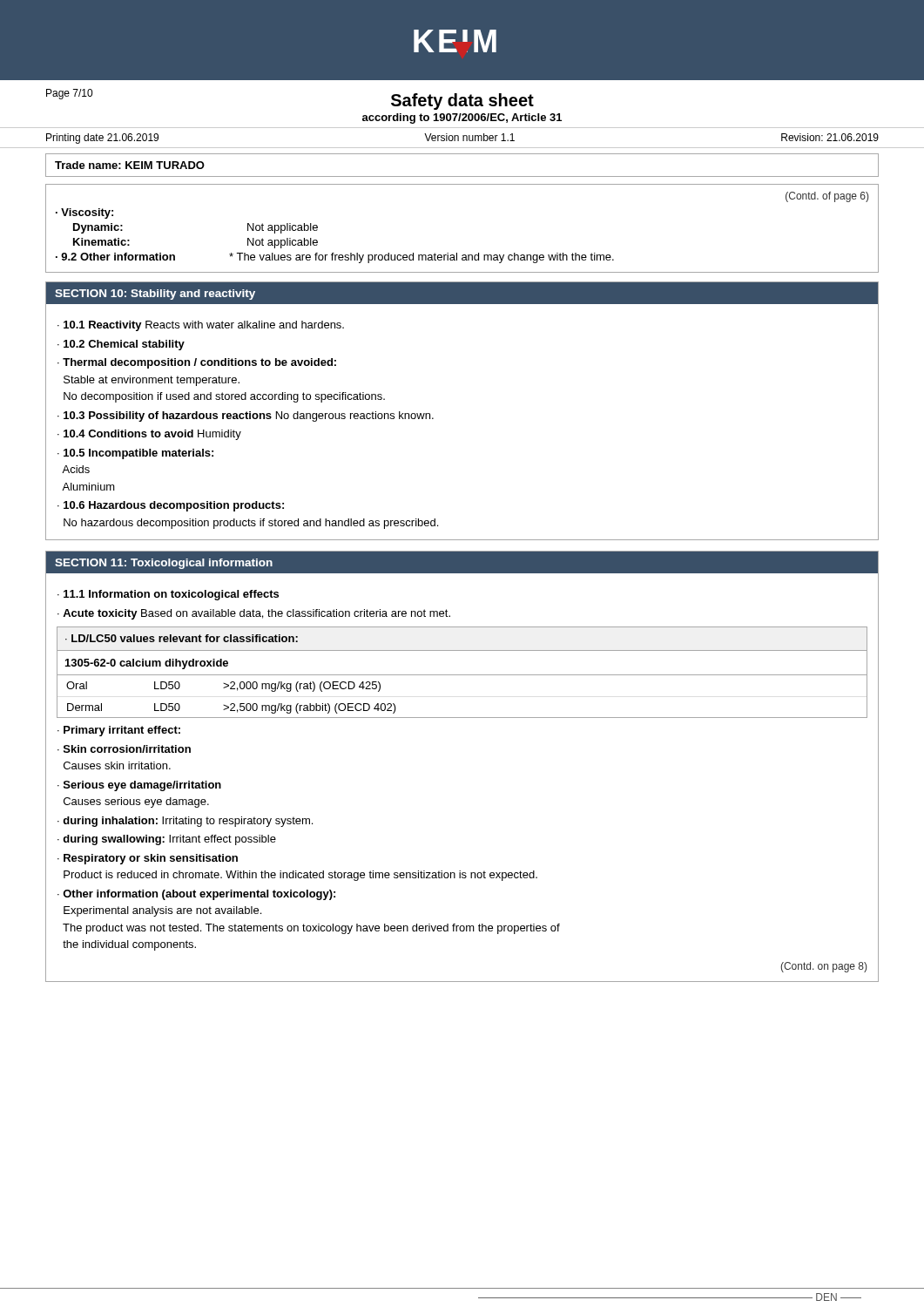The height and width of the screenshot is (1307, 924).
Task: Find the text starting "· 10.6 Hazardous decomposition"
Action: click(x=248, y=513)
